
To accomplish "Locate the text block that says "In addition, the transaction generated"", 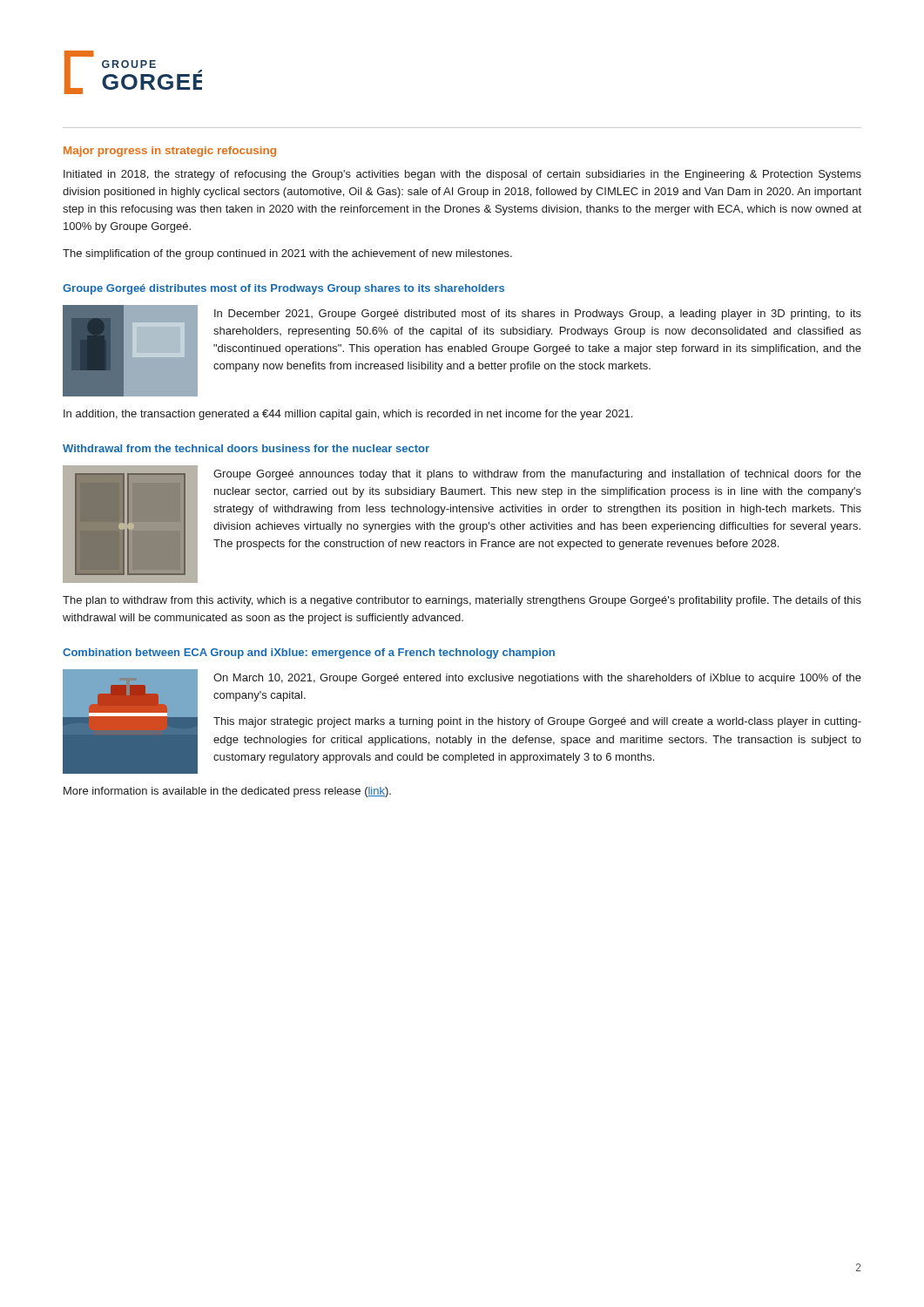I will tap(348, 413).
